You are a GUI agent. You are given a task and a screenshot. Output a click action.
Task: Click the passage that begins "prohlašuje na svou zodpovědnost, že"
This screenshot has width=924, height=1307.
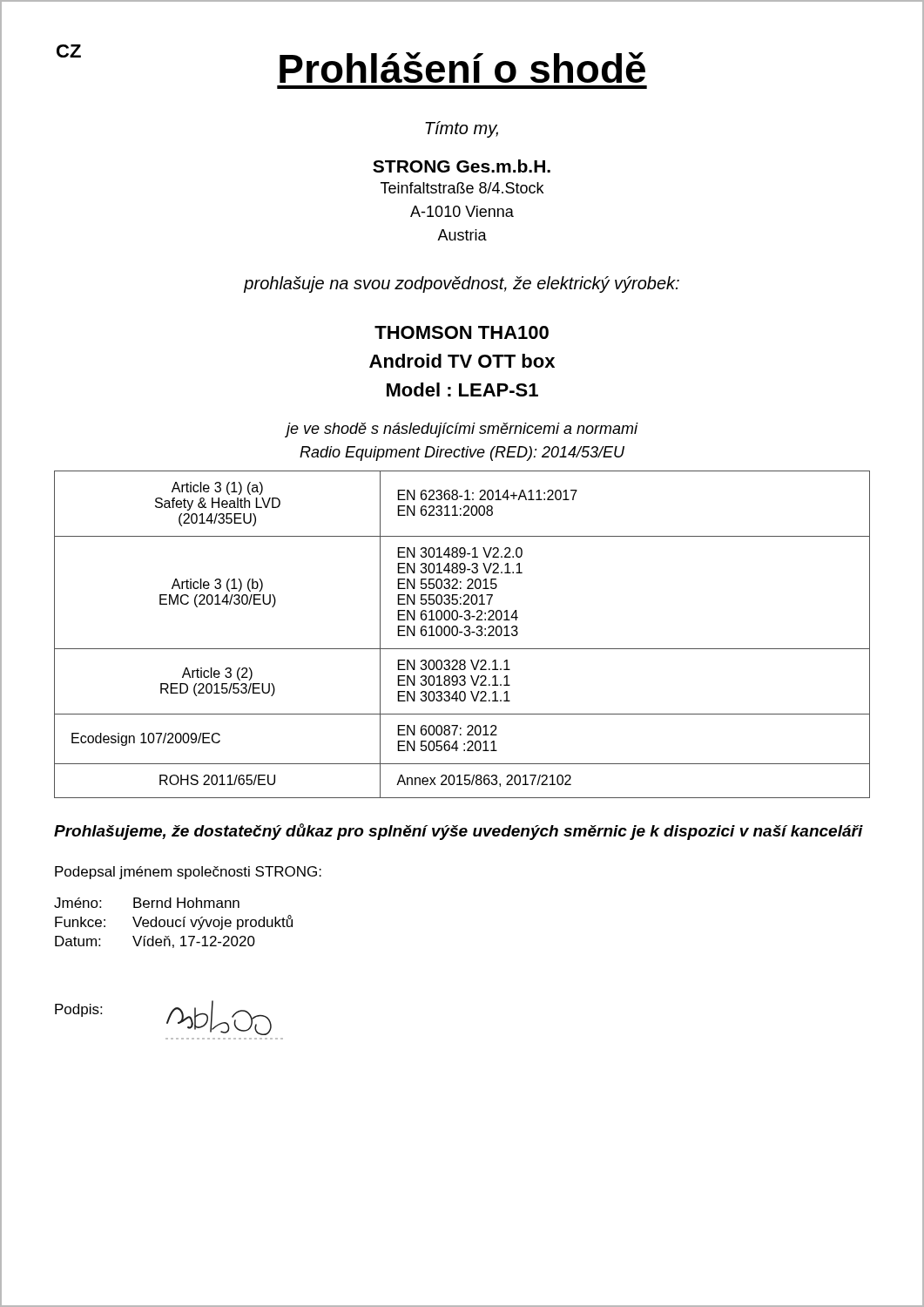pyautogui.click(x=462, y=283)
